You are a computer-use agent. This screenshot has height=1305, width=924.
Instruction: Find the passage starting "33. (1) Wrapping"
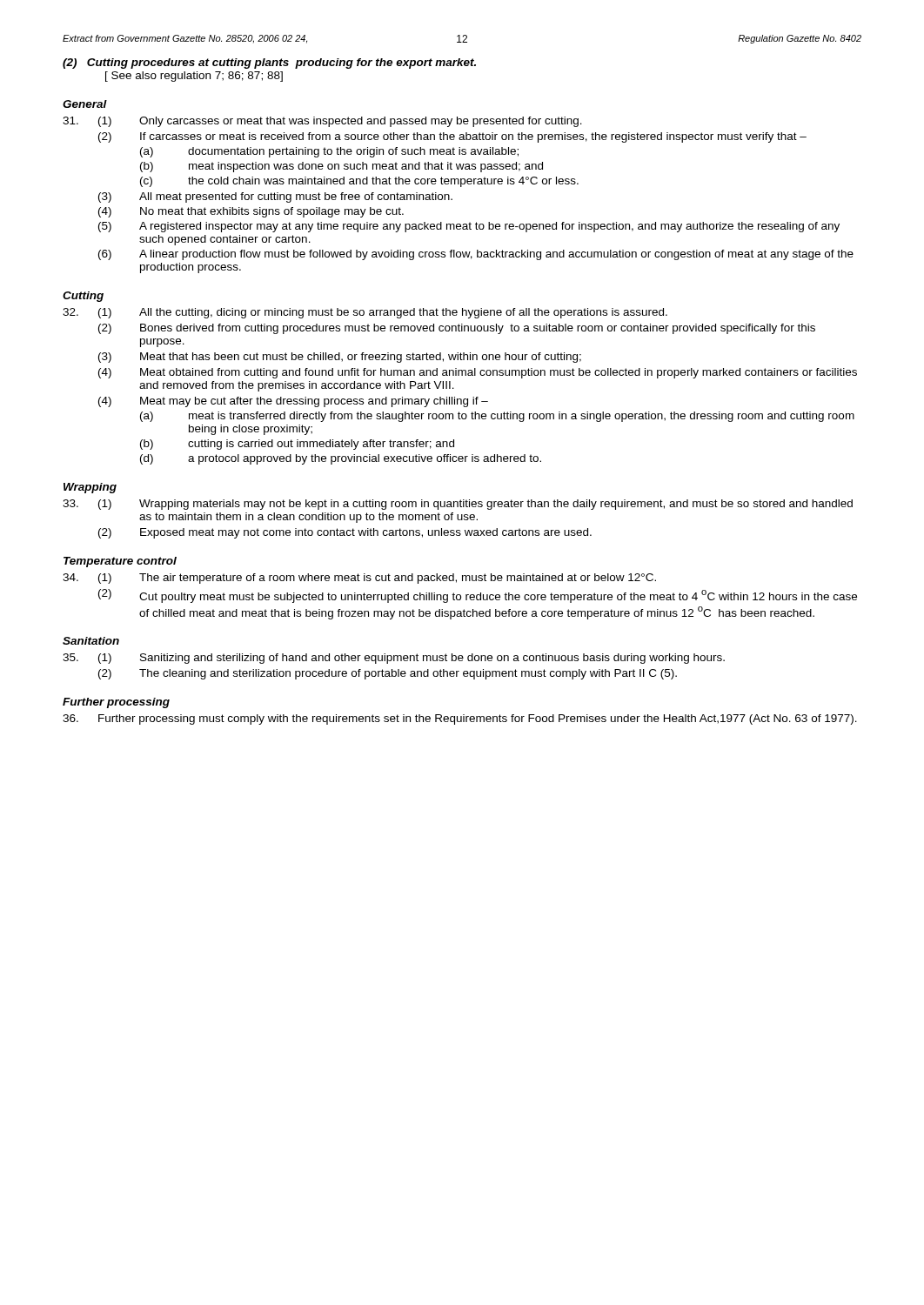click(462, 510)
